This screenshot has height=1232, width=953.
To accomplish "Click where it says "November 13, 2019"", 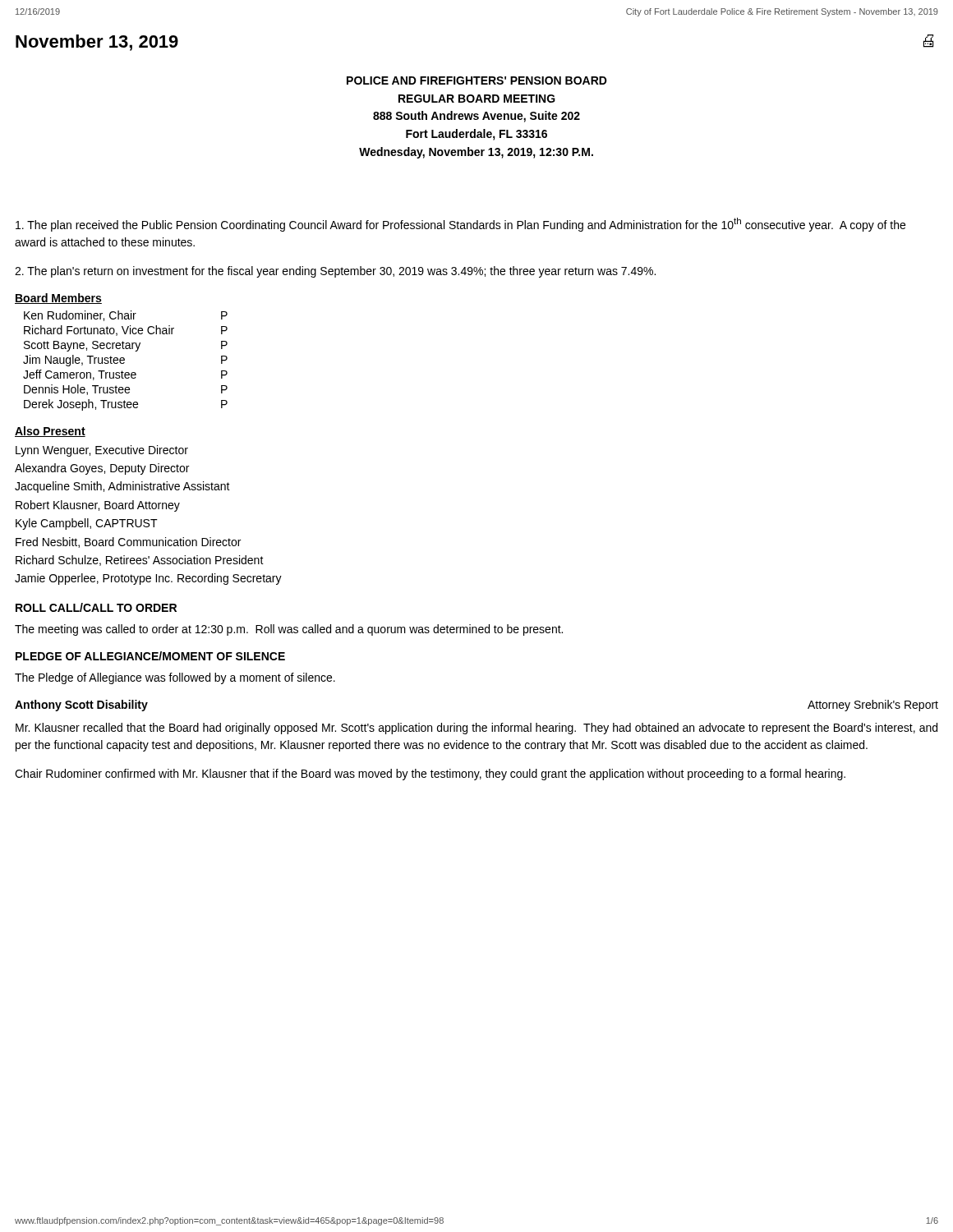I will [x=97, y=41].
